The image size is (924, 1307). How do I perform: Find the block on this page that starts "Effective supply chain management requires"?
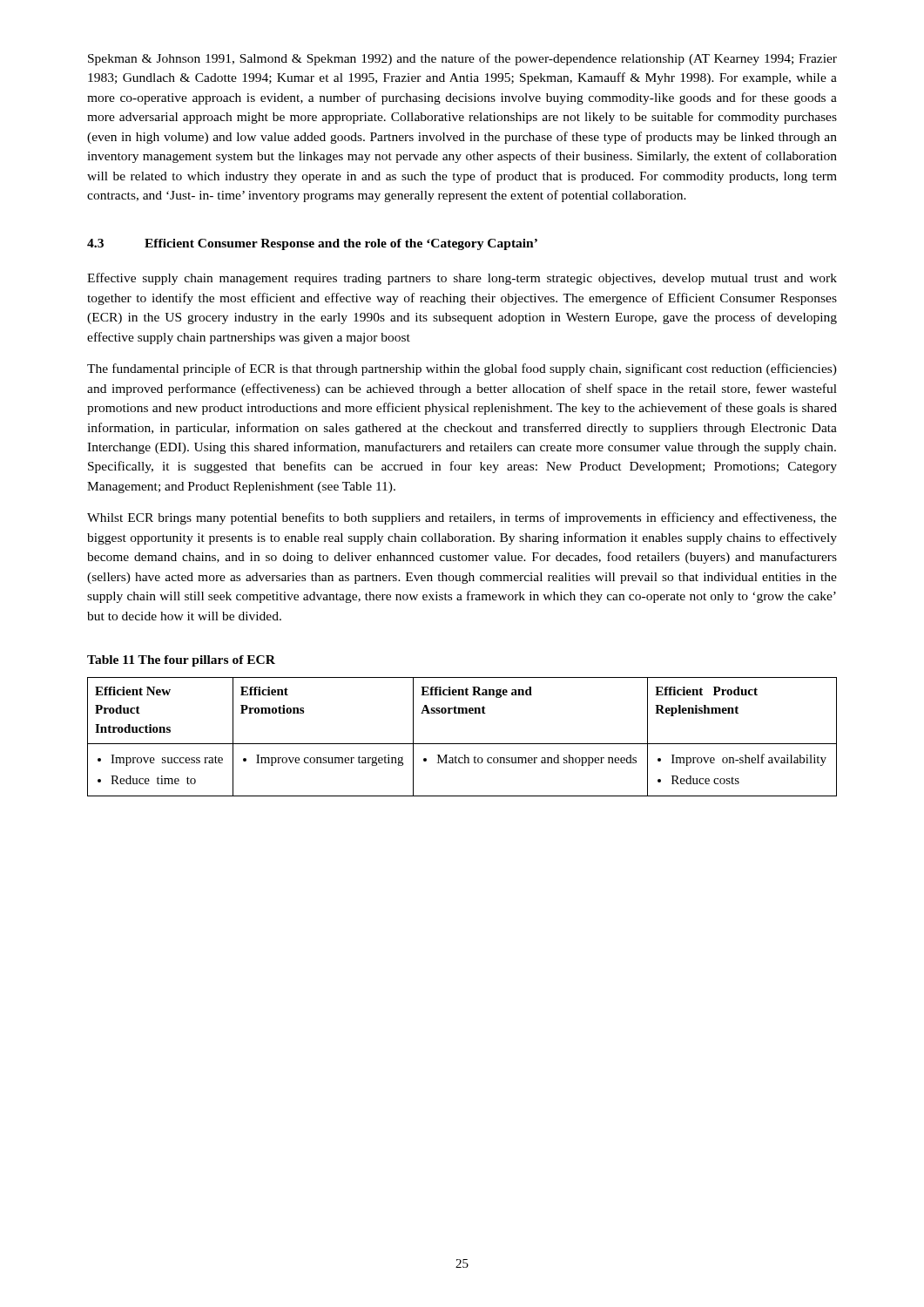click(x=462, y=308)
